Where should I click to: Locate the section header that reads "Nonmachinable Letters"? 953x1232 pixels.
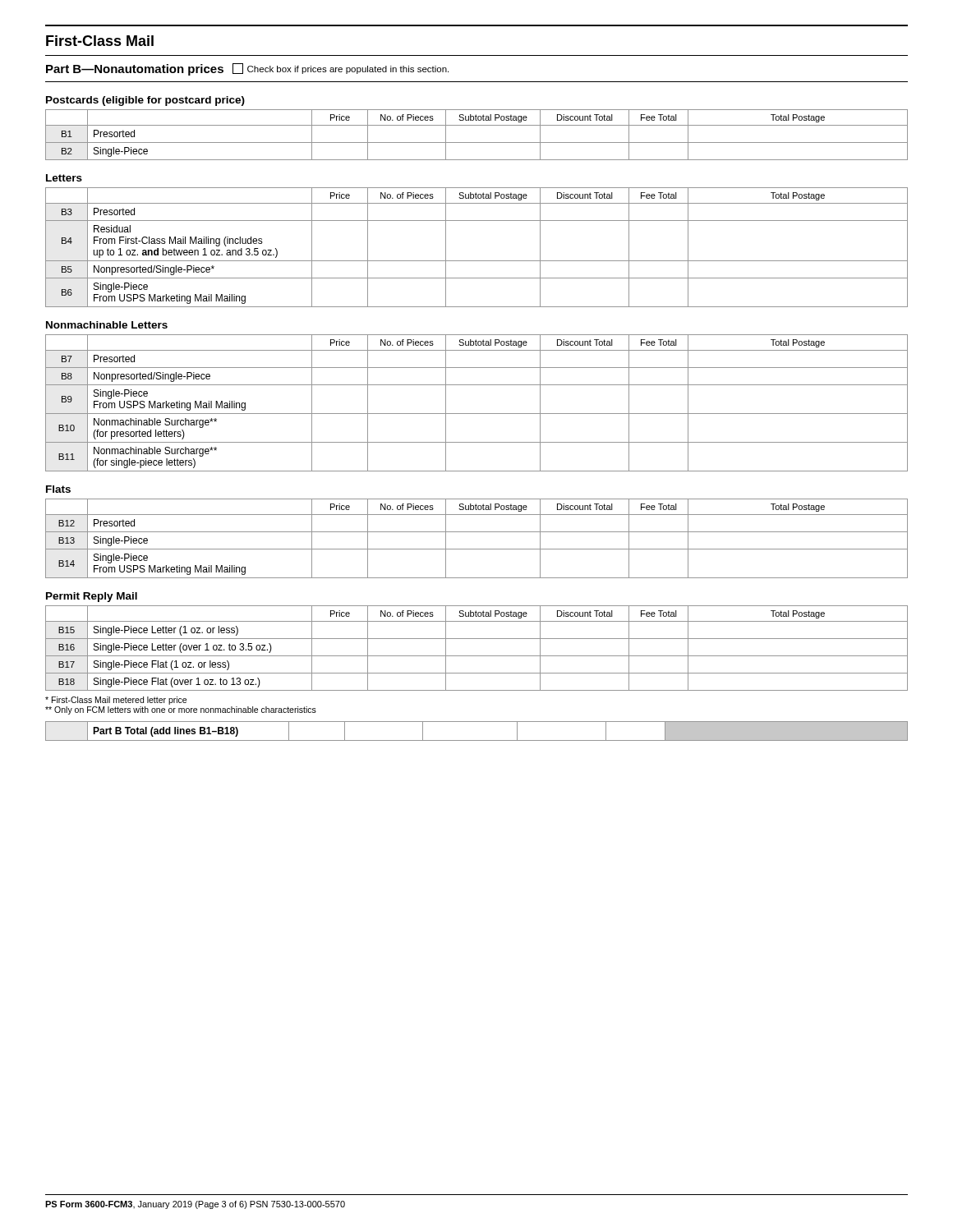106,325
